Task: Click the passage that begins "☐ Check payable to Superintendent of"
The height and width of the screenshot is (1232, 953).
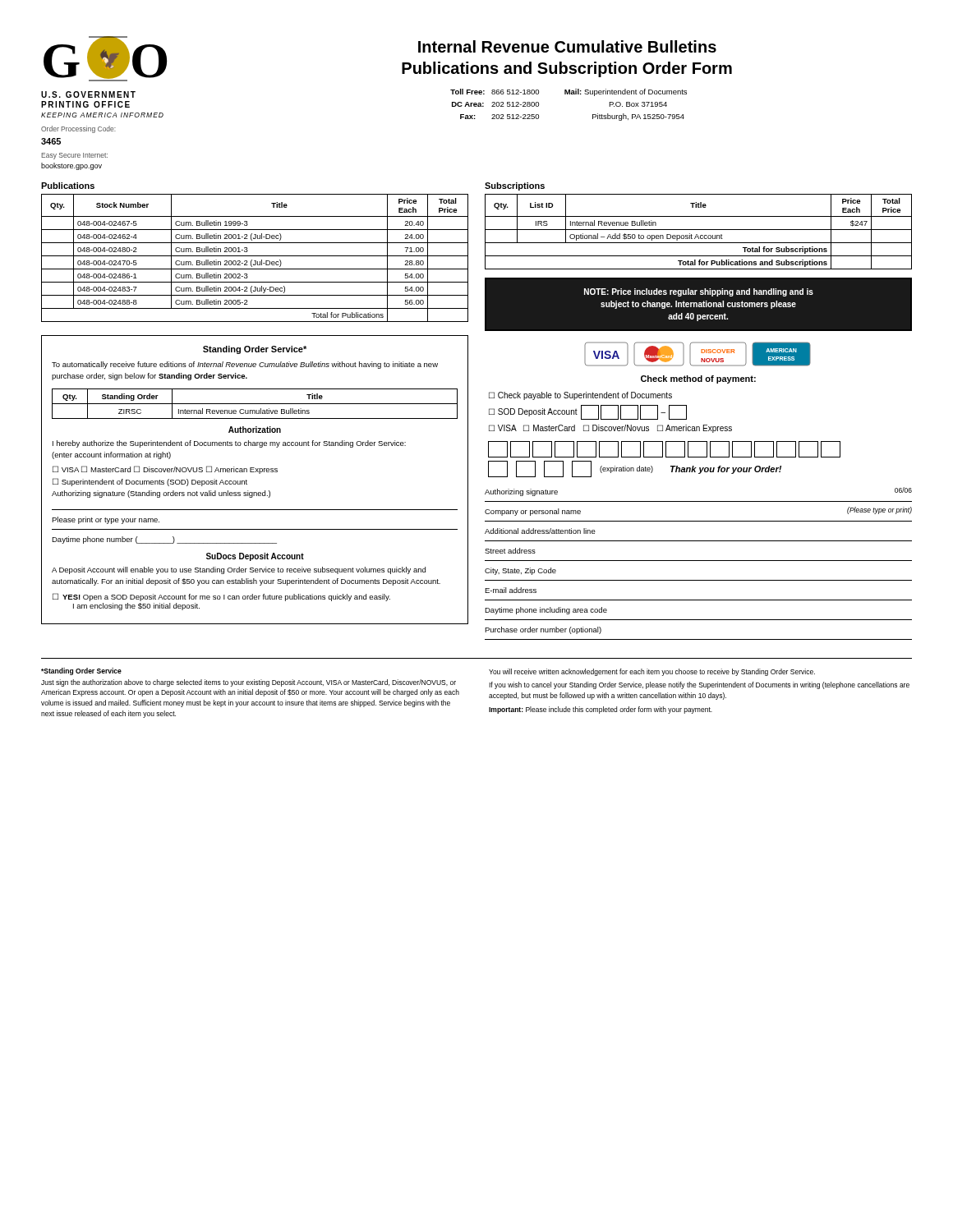Action: pyautogui.click(x=580, y=396)
